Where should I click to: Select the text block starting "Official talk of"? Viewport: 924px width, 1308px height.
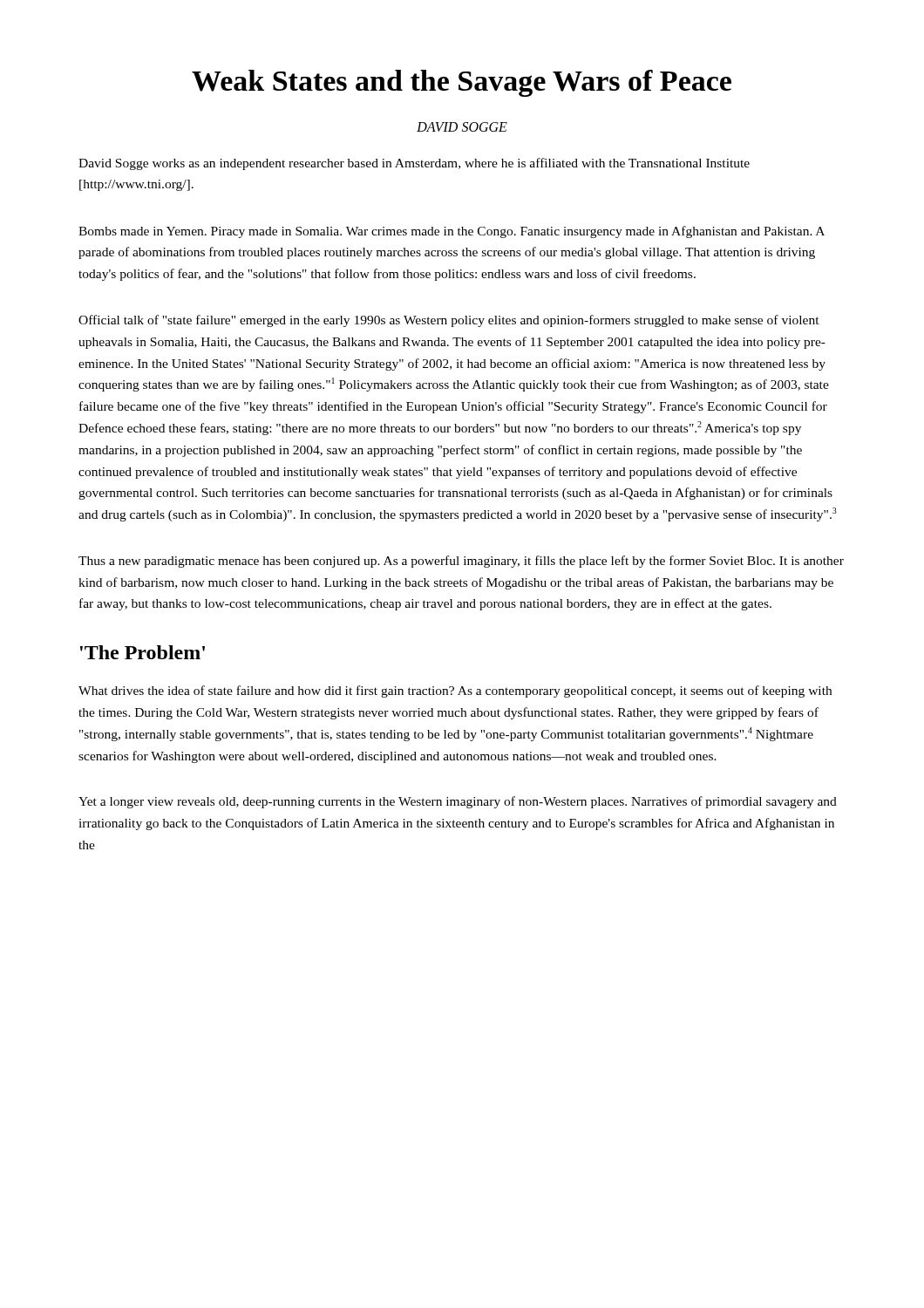458,417
